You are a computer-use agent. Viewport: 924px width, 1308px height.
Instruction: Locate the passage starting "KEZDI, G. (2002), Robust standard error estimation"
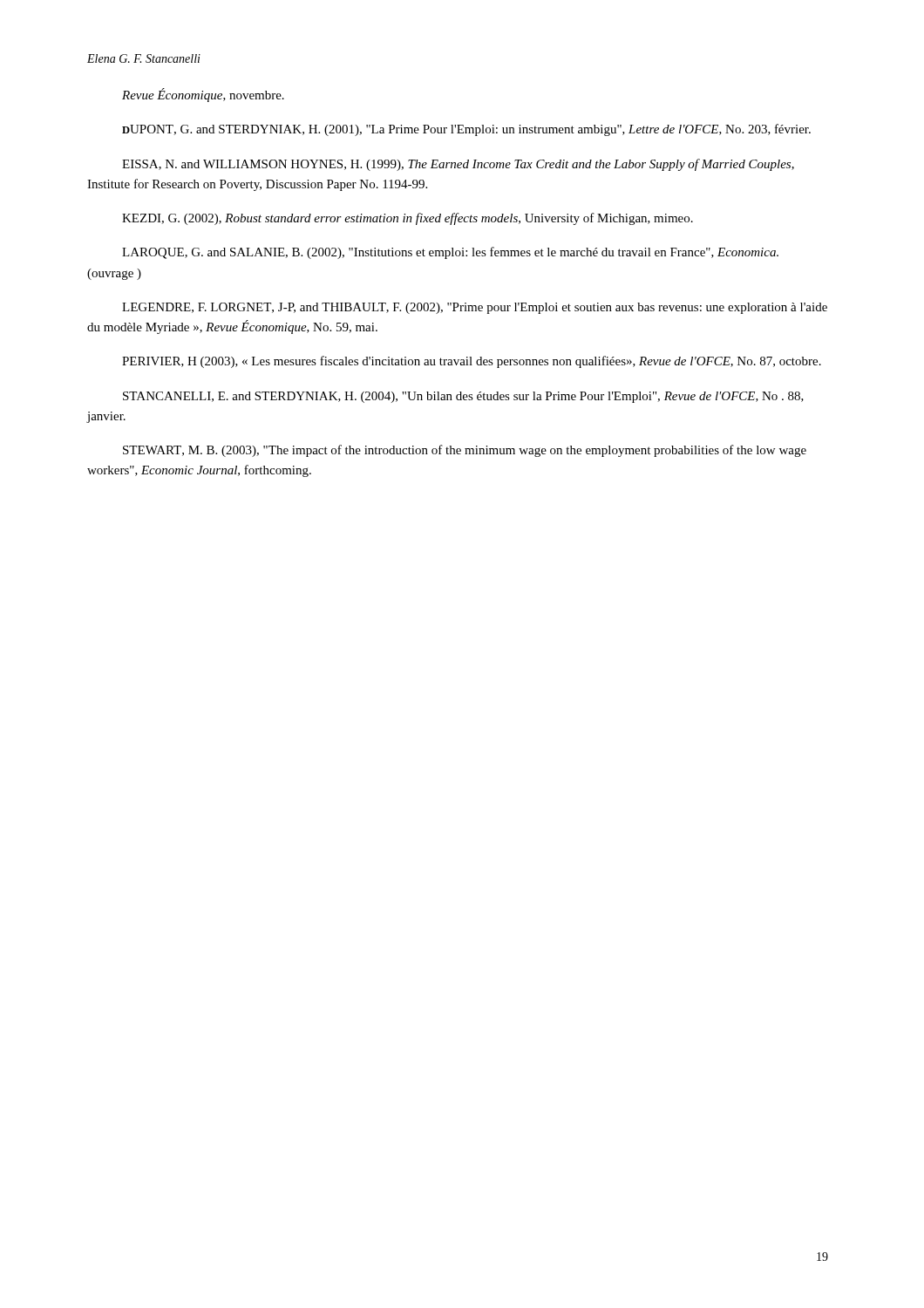[458, 219]
